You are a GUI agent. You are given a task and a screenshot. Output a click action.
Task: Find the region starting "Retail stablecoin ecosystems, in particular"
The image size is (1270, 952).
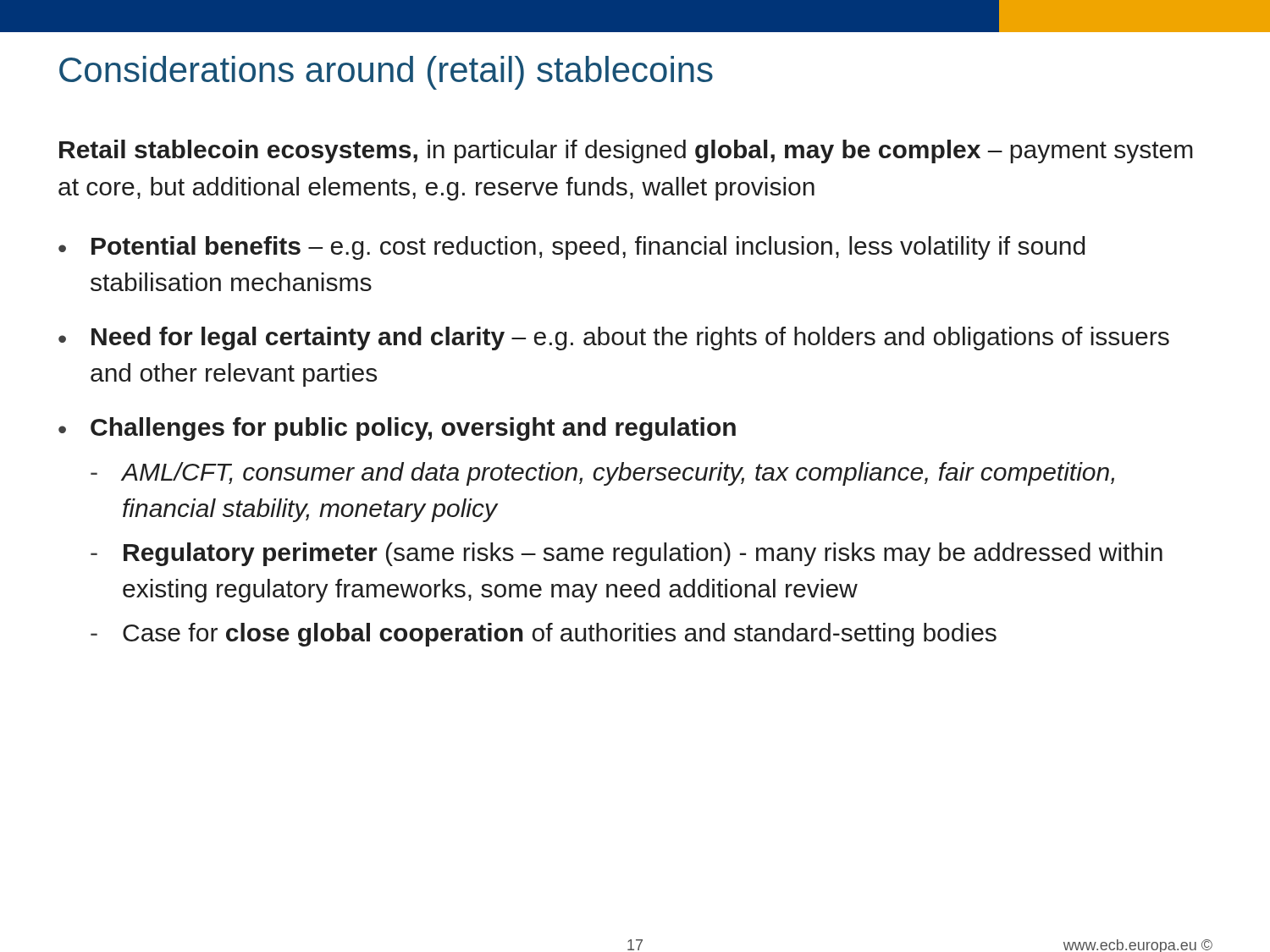[x=635, y=168]
